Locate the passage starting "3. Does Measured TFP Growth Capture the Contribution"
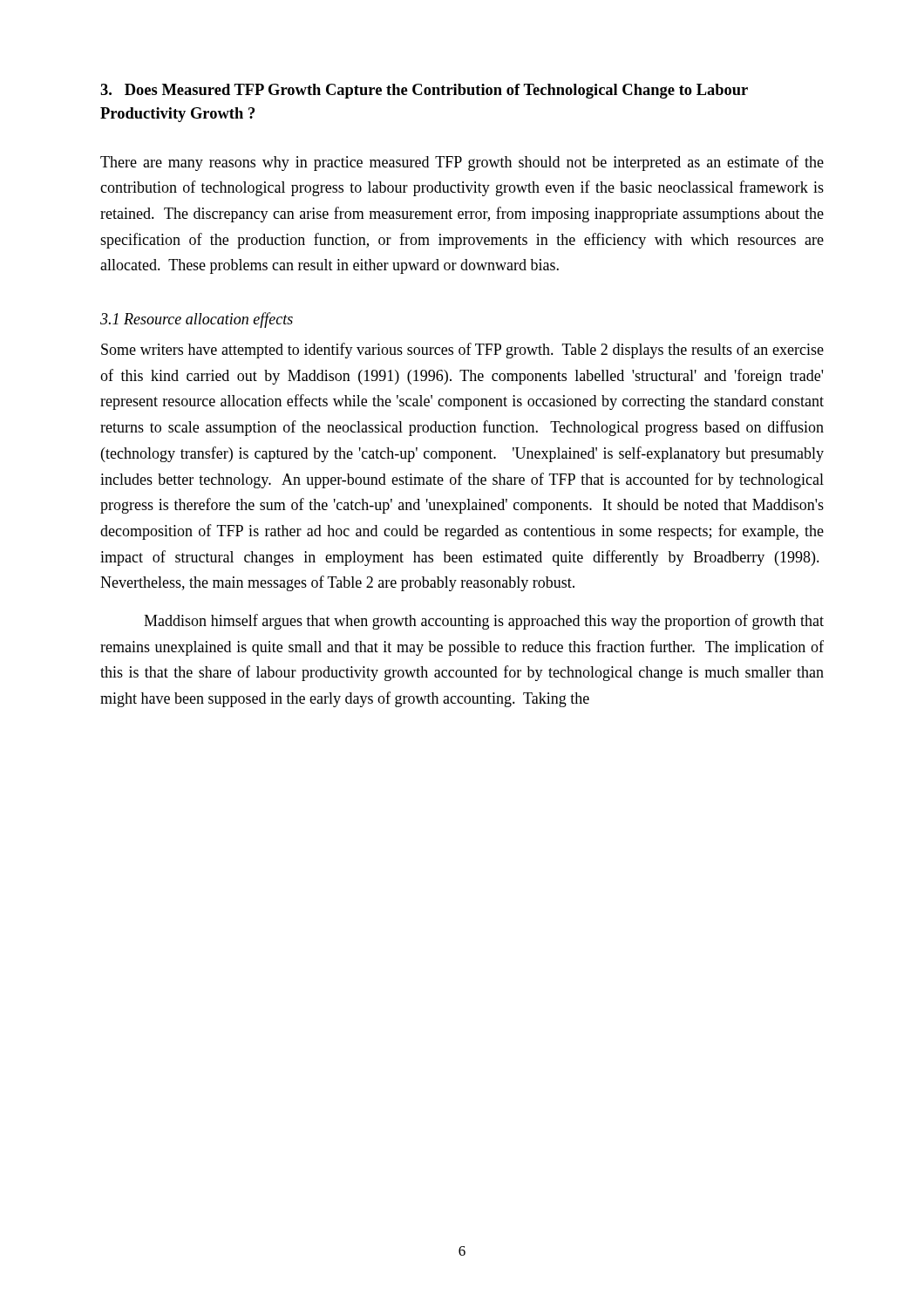This screenshot has height=1308, width=924. pos(424,102)
